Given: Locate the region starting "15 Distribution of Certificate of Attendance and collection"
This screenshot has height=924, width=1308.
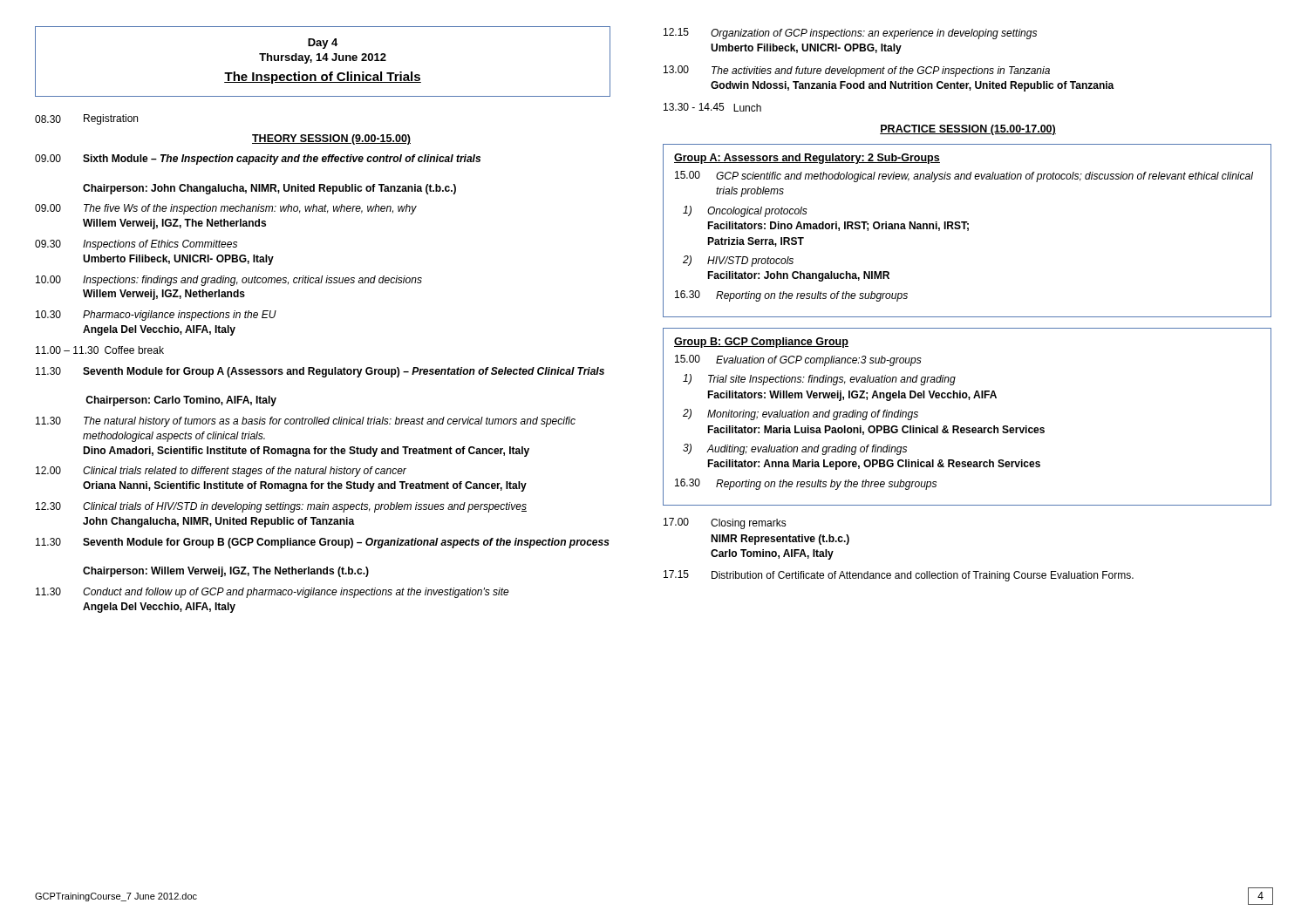Looking at the screenshot, I should tap(968, 576).
